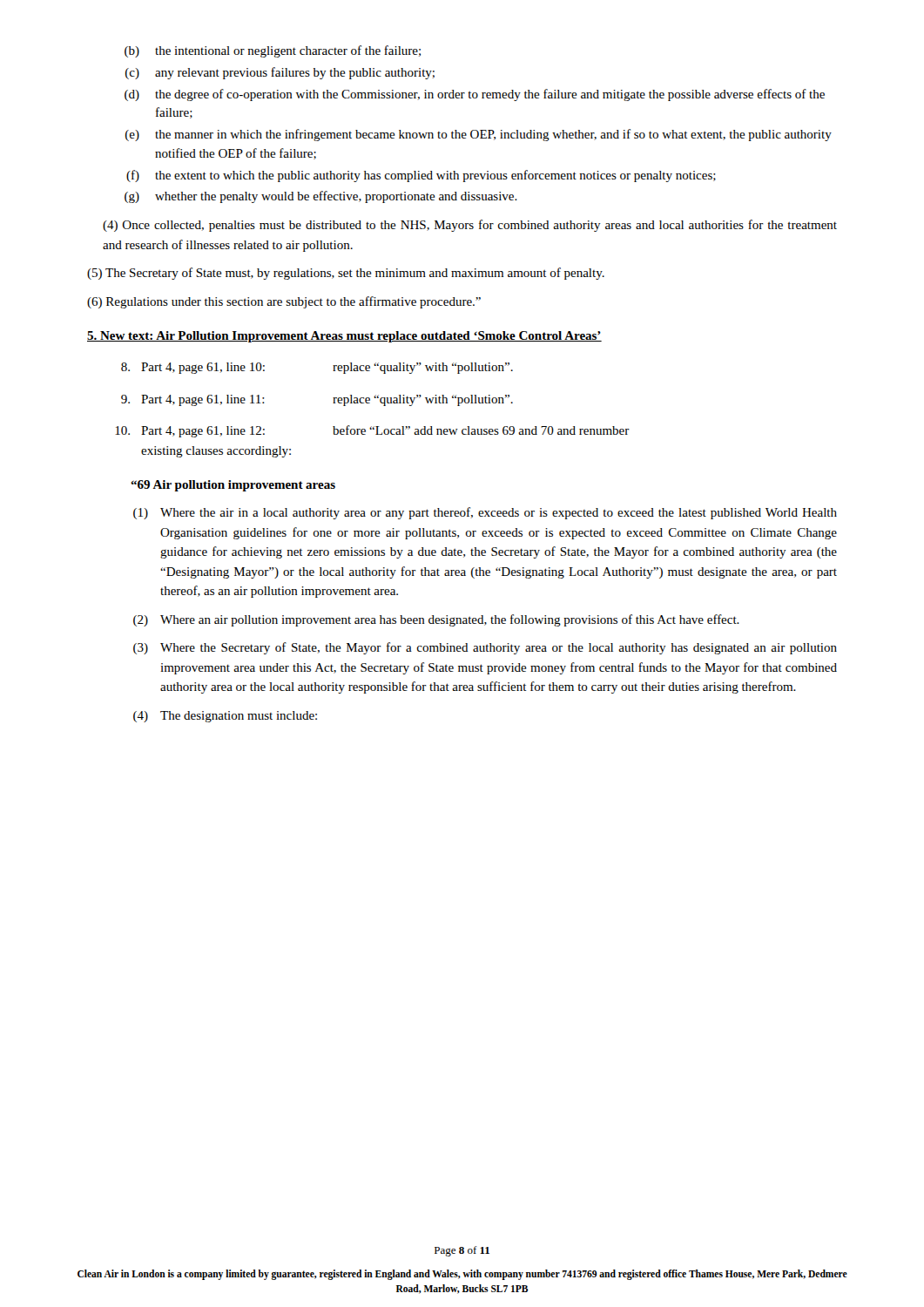This screenshot has height=1307, width=924.
Task: Select the text block that reads "(2) Where an air pollution improvement area has"
Action: (471, 619)
